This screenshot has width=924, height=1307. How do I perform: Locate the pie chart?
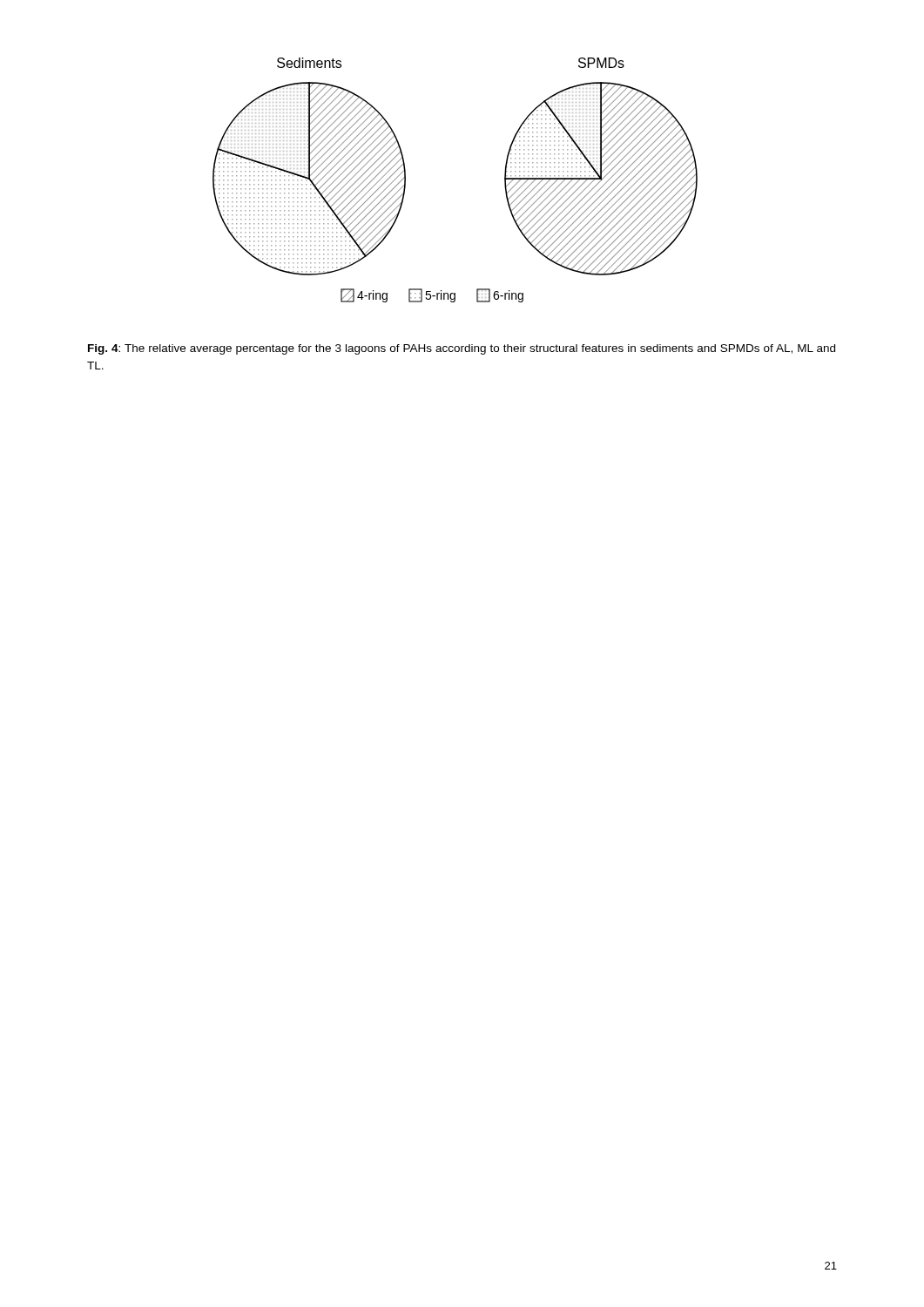462,189
